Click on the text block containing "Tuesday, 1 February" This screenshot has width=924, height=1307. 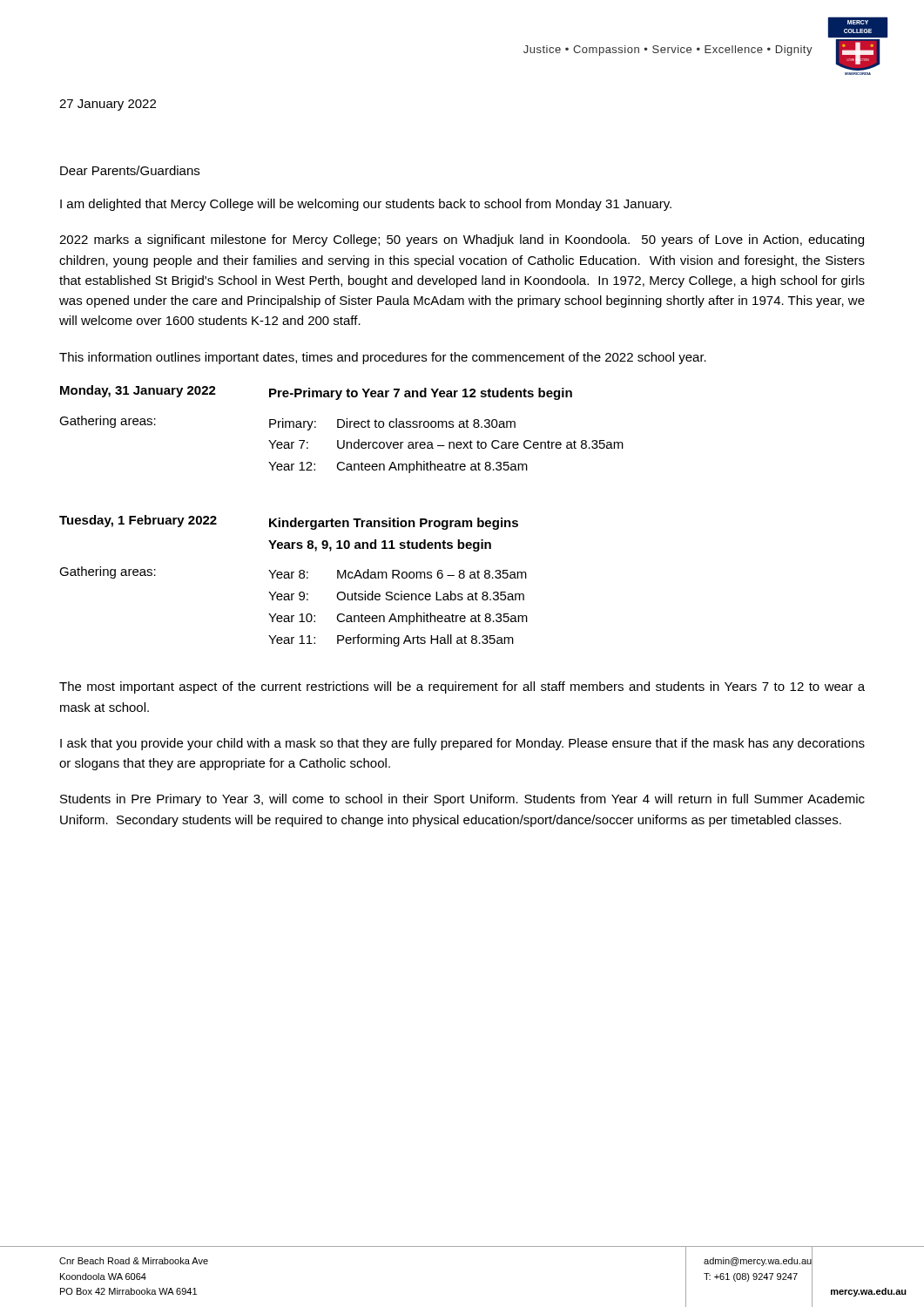(462, 581)
